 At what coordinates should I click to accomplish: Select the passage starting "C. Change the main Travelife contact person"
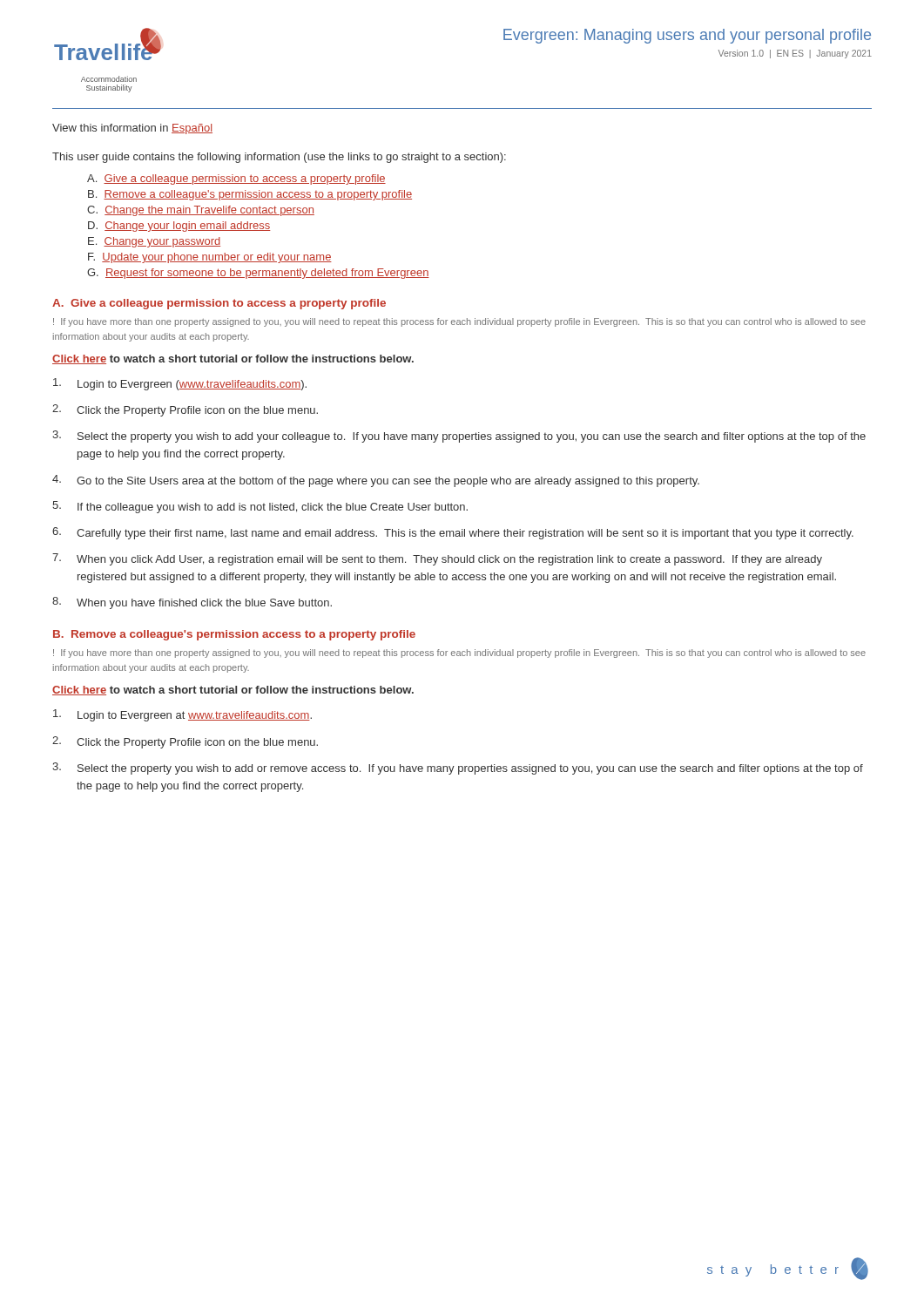(201, 210)
